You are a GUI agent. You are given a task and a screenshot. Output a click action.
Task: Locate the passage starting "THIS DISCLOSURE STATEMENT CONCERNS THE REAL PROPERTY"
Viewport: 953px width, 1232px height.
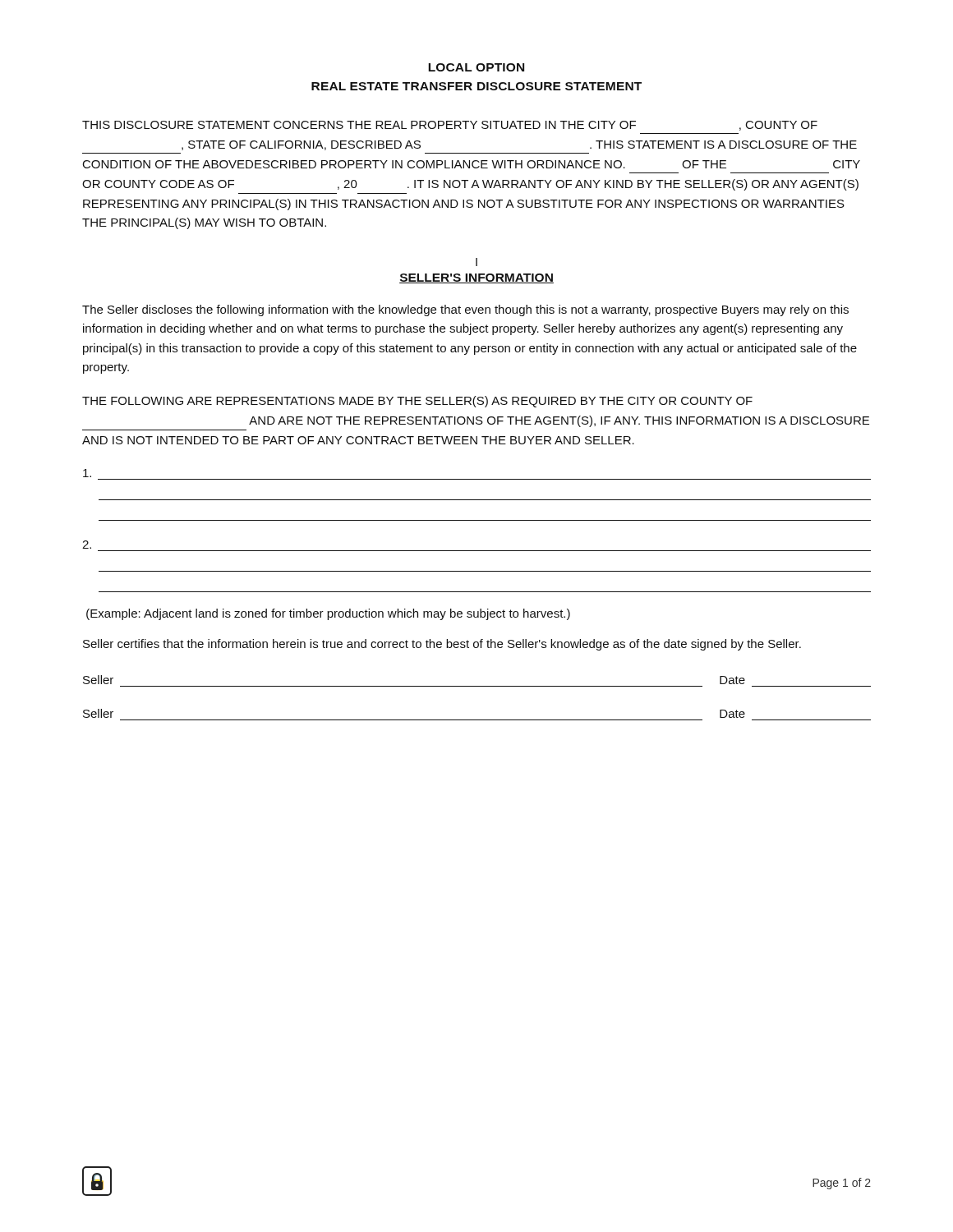click(x=471, y=171)
